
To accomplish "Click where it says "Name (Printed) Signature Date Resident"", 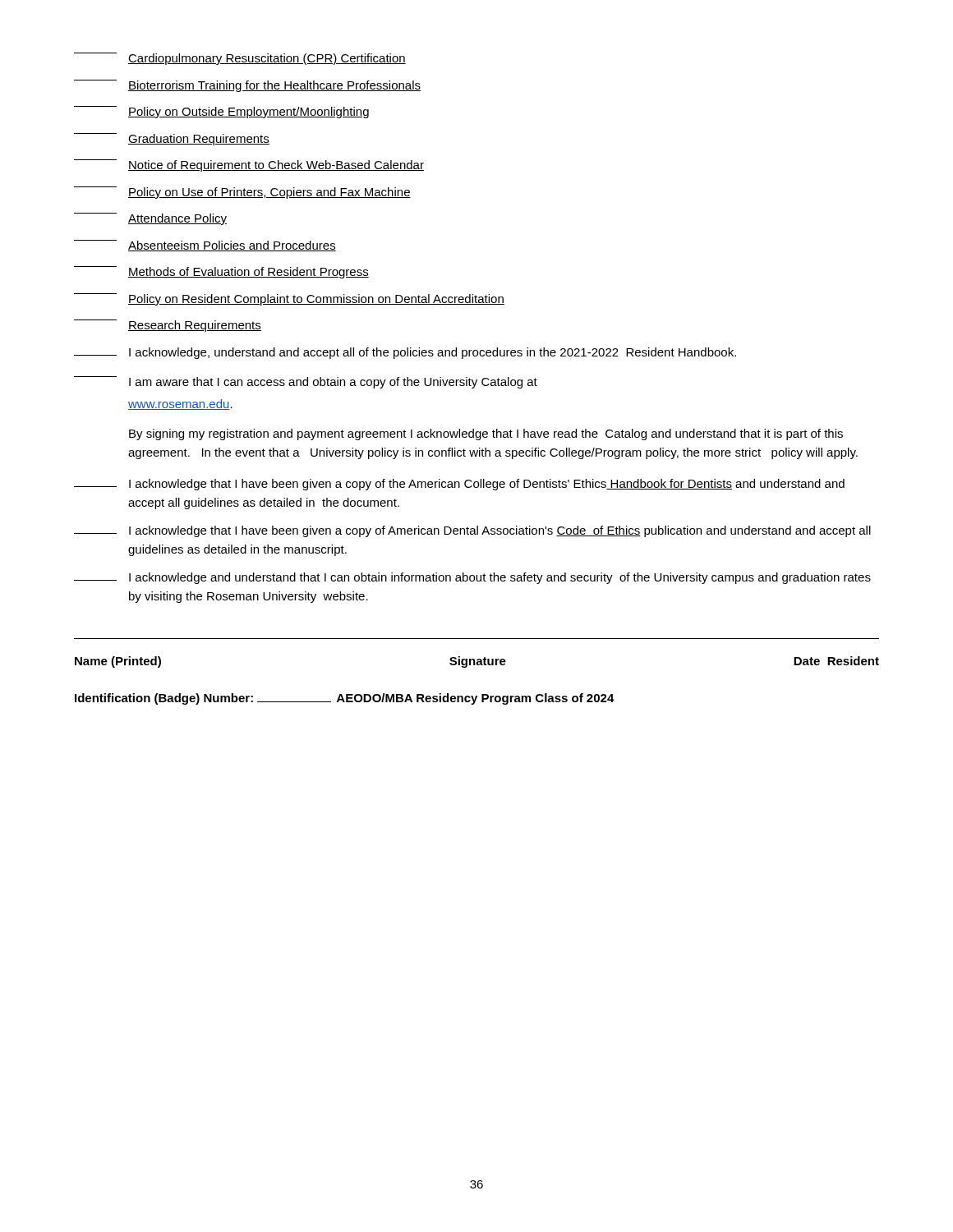I will (x=476, y=661).
